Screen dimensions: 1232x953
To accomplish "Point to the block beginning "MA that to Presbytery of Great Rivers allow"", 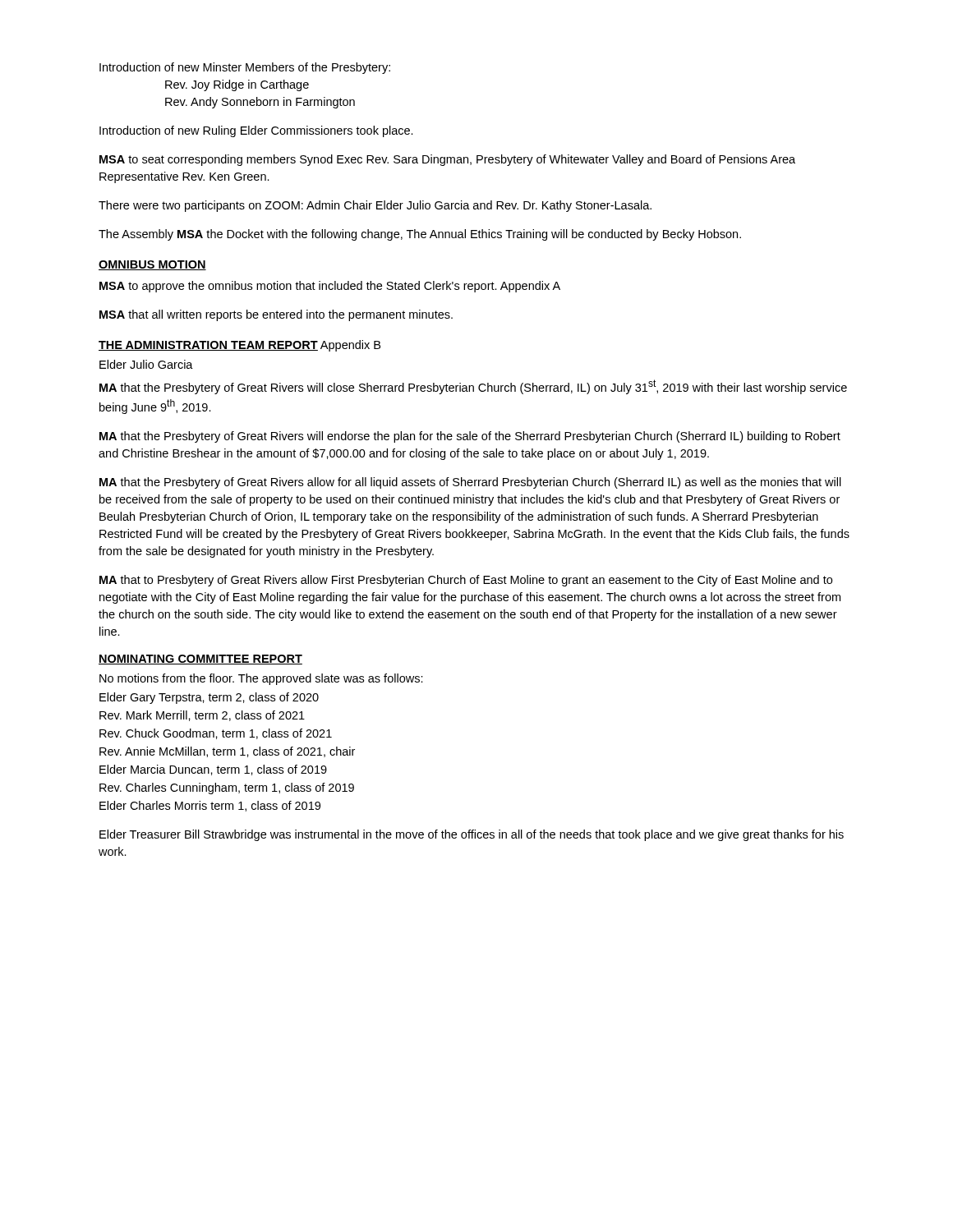I will tap(470, 606).
